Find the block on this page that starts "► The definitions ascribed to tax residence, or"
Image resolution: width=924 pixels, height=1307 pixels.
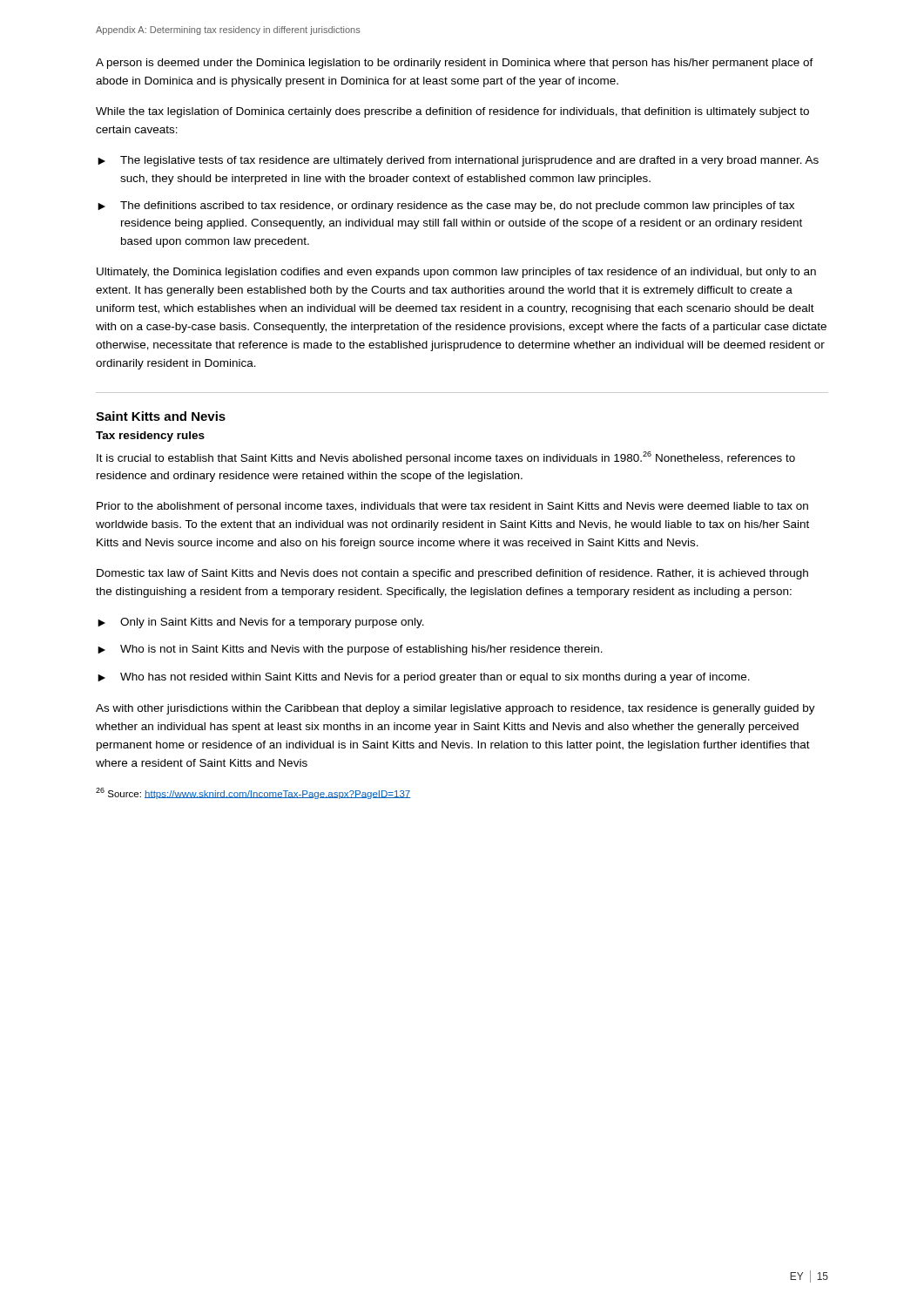462,224
